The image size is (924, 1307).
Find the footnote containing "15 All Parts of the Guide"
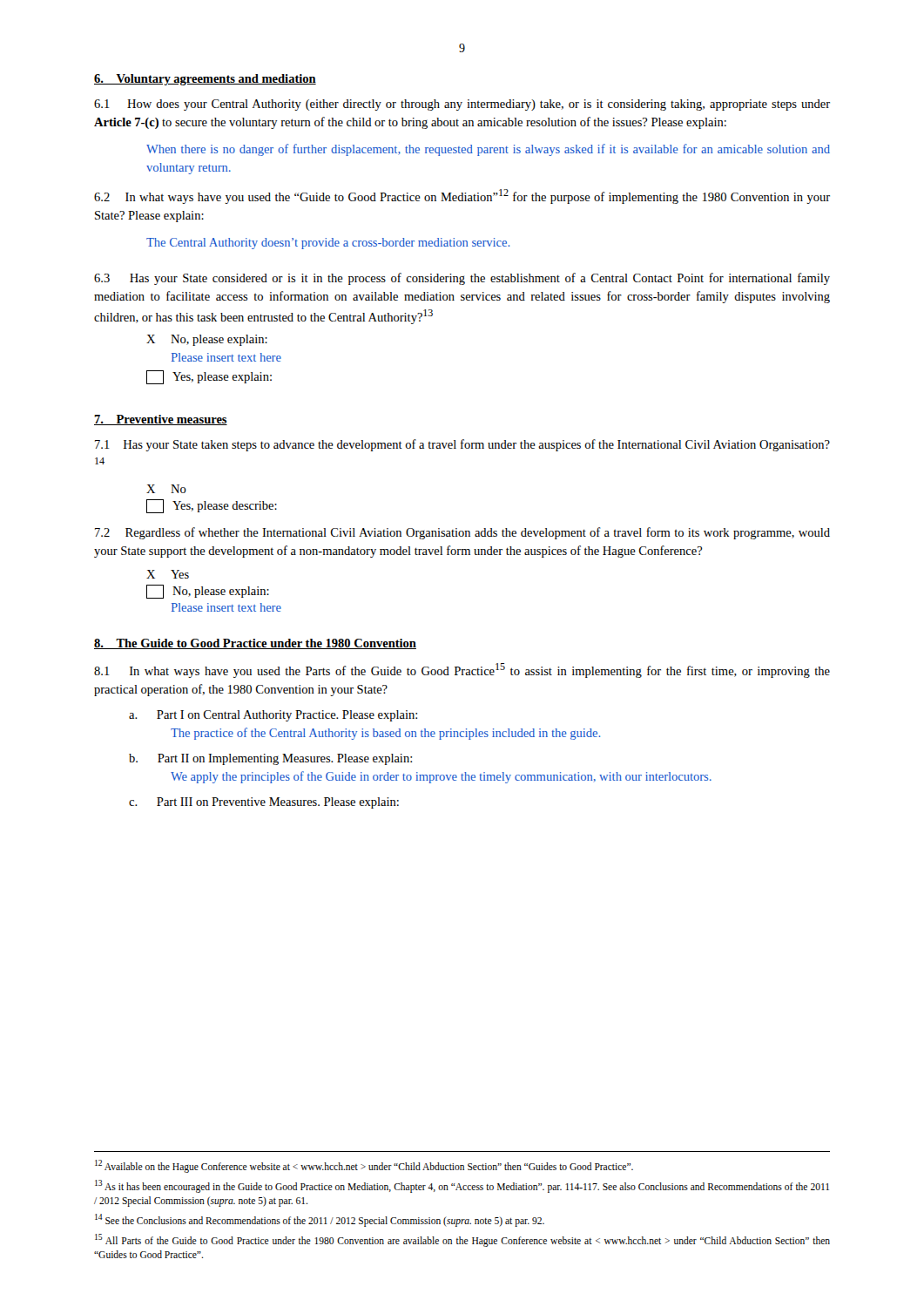click(x=462, y=1246)
